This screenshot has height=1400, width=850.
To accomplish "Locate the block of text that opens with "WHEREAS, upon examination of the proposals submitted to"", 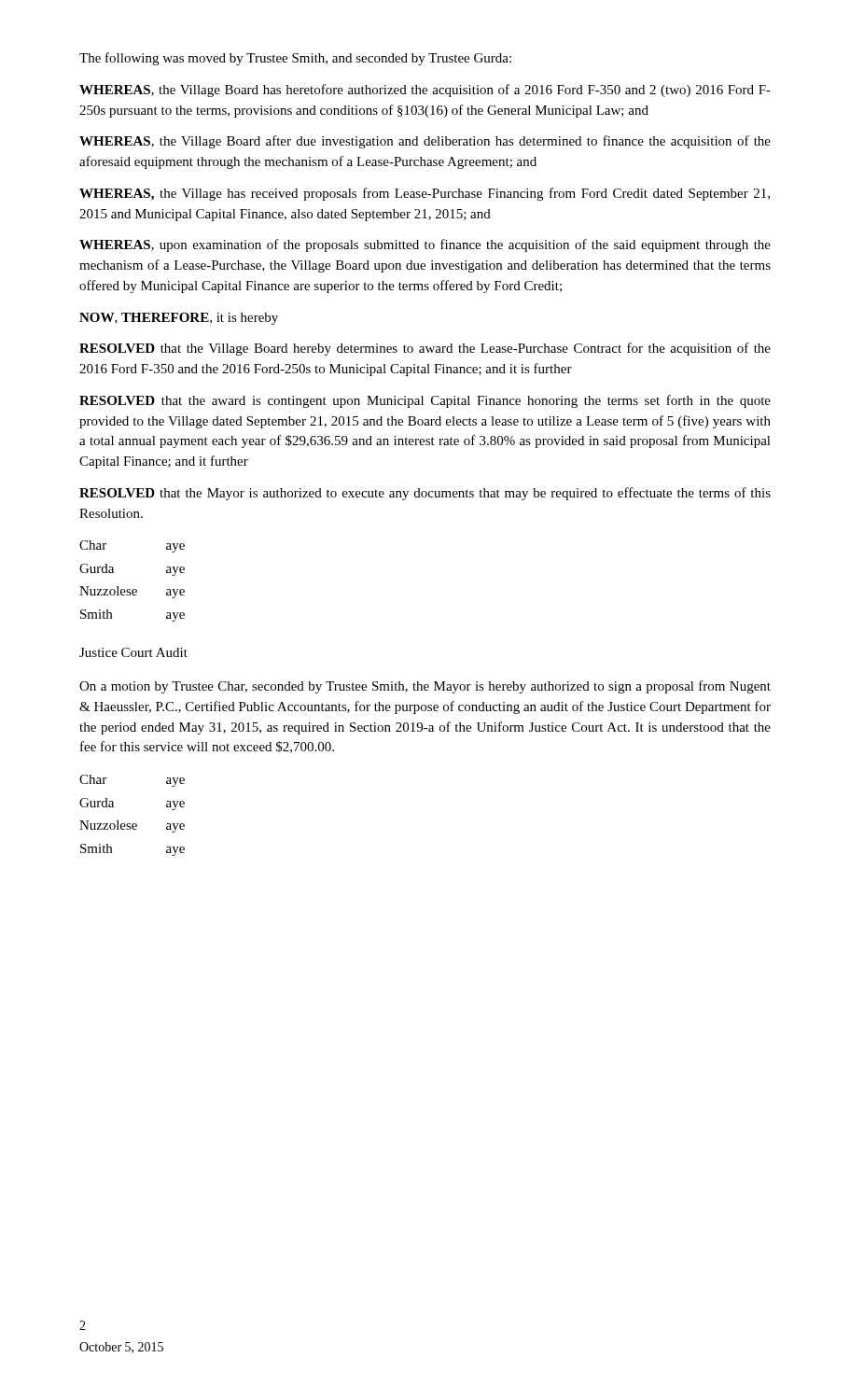I will tap(425, 266).
